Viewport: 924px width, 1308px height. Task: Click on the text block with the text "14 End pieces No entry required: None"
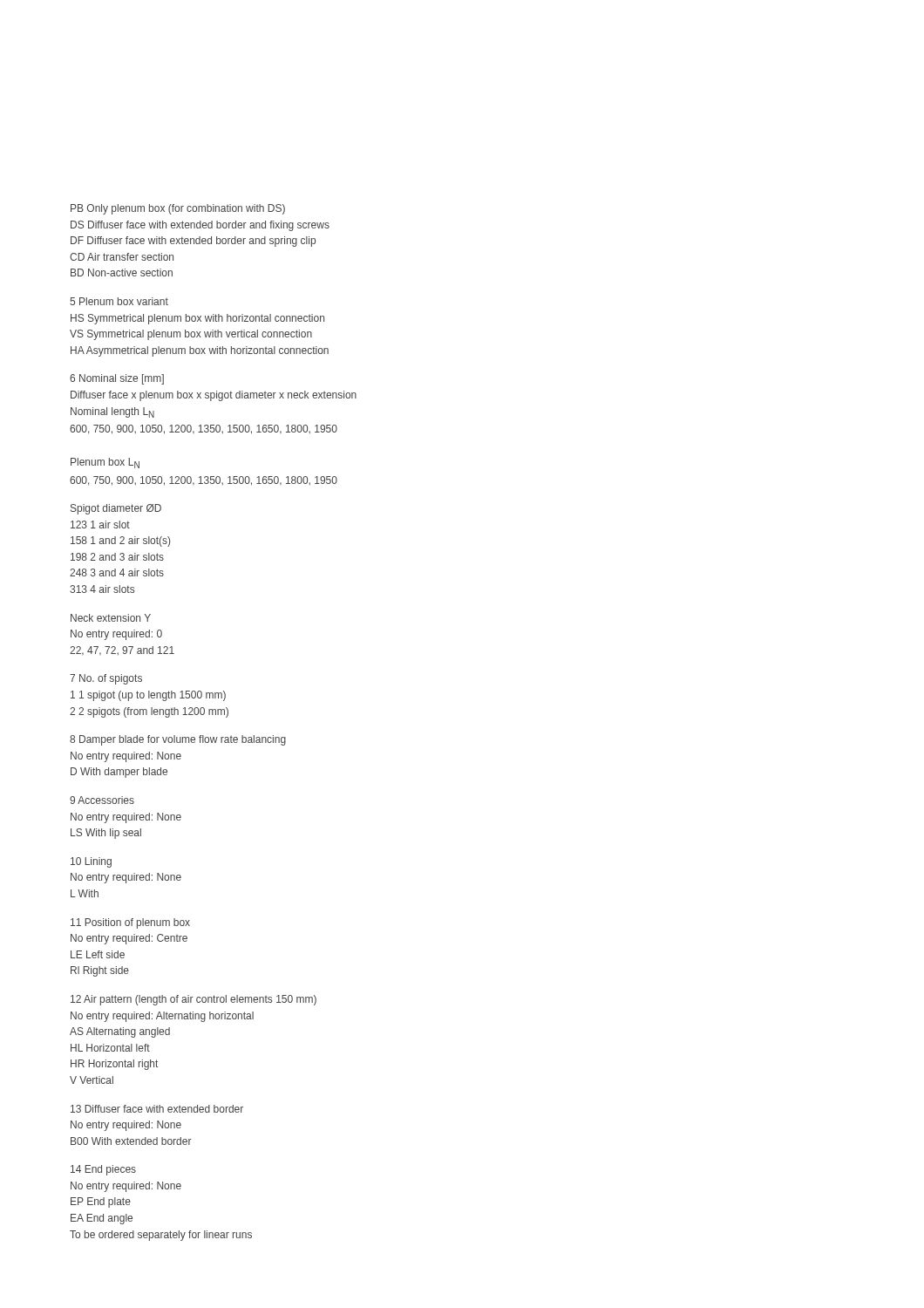(x=103, y=1170)
